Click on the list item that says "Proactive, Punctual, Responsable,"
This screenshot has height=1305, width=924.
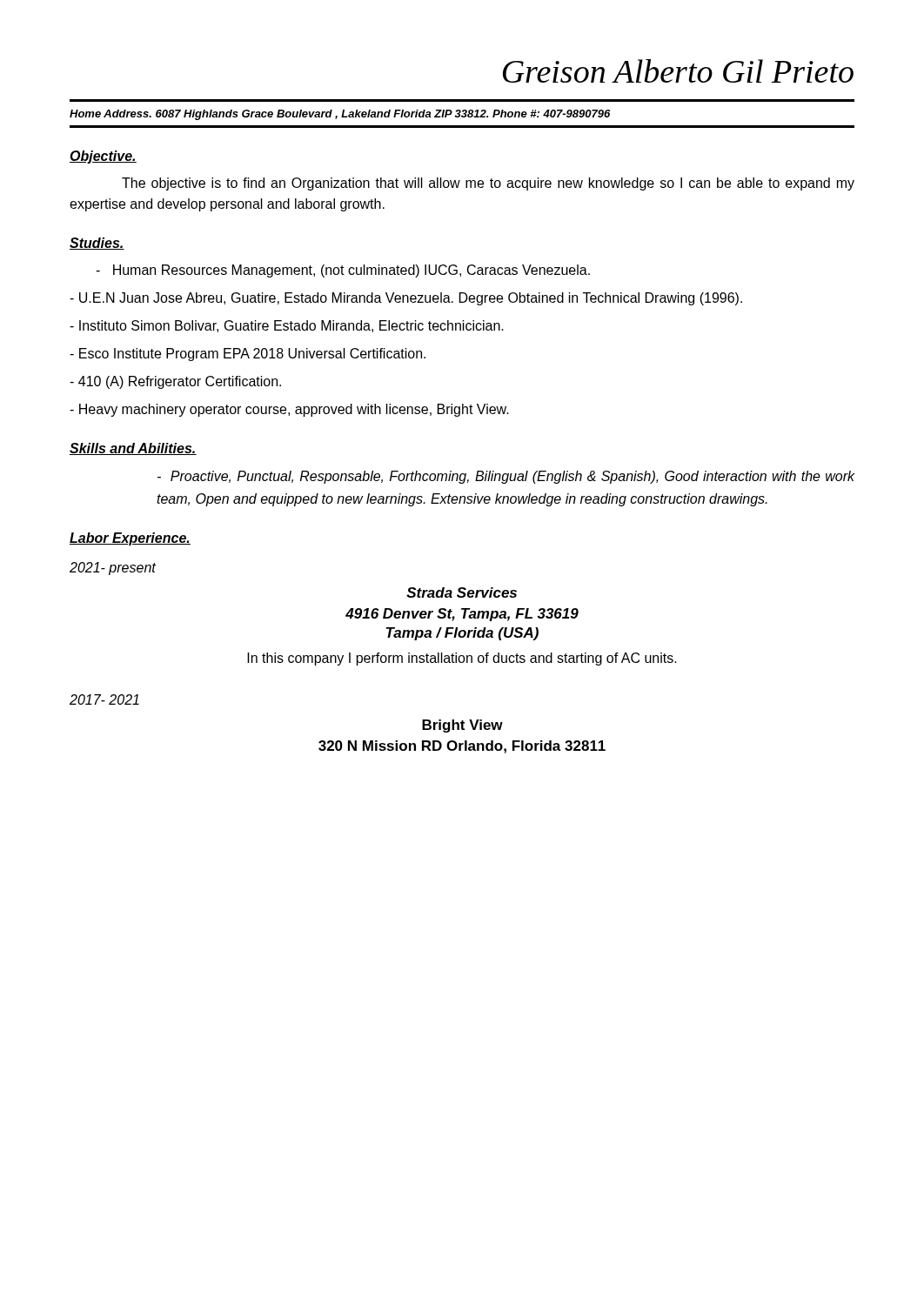tap(506, 487)
